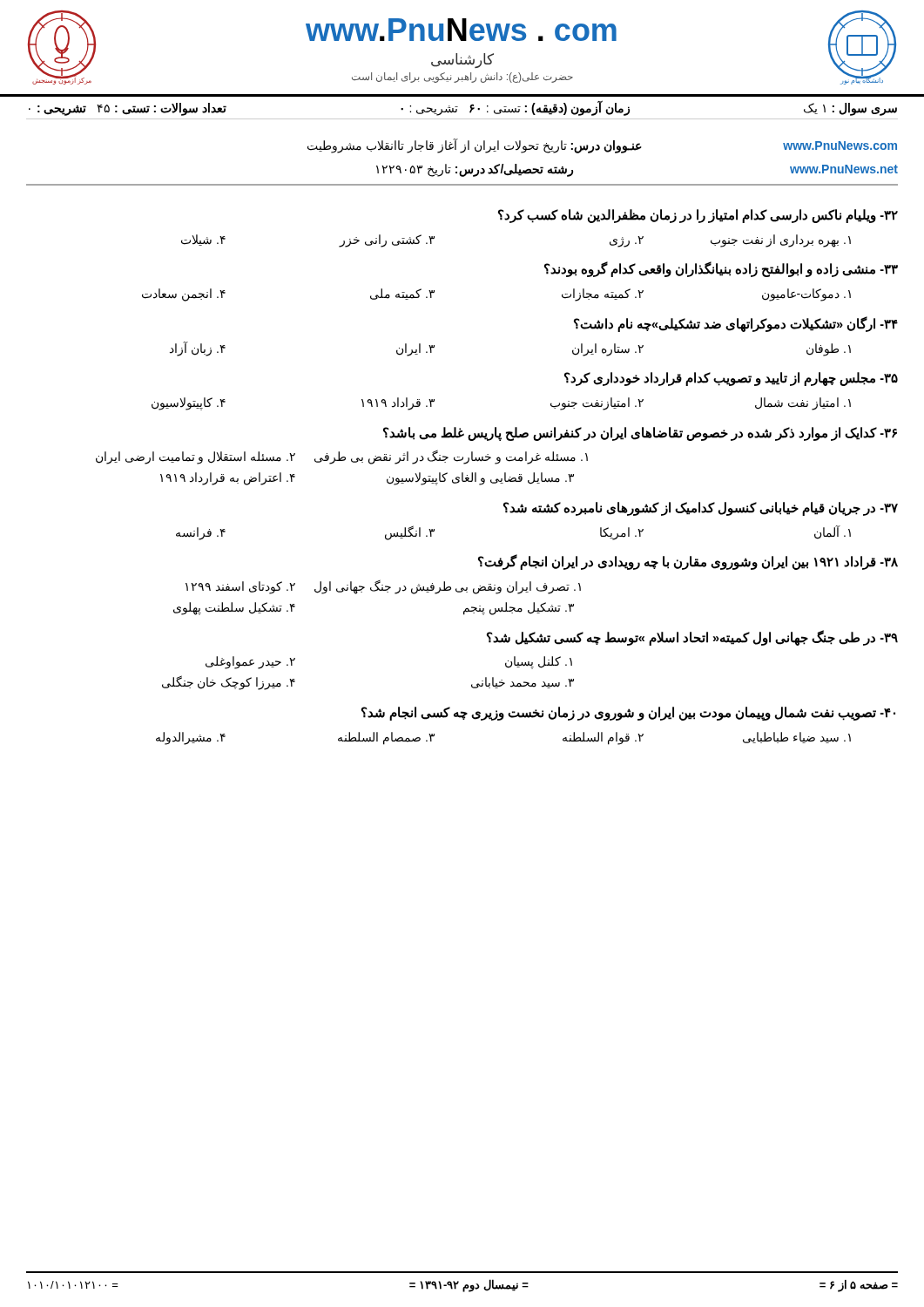Locate the text starting "۳۷- در جریان قیام خیابانی"
This screenshot has height=1307, width=924.
pyautogui.click(x=701, y=509)
